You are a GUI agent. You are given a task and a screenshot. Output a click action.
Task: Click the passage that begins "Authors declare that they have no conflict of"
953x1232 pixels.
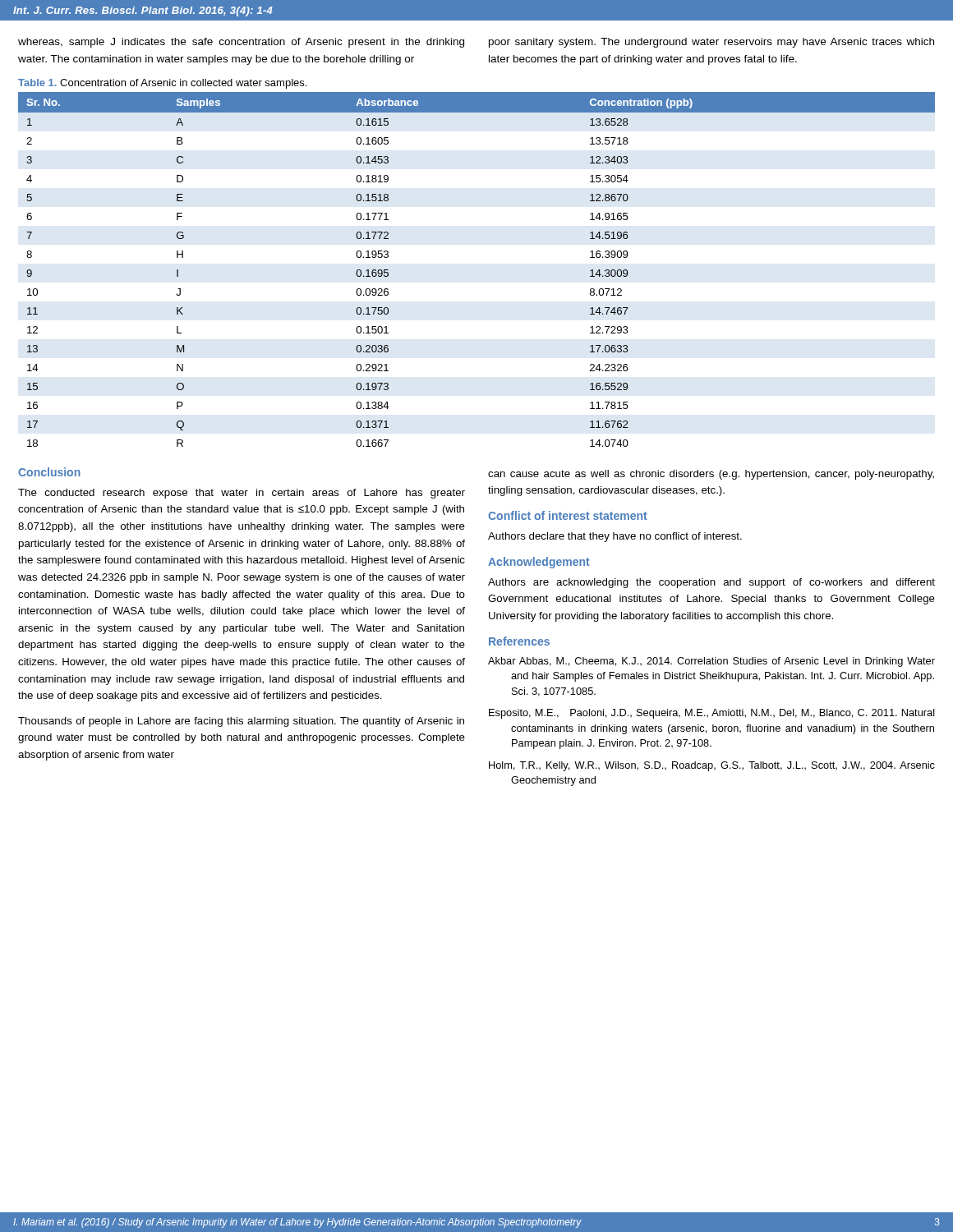(615, 536)
